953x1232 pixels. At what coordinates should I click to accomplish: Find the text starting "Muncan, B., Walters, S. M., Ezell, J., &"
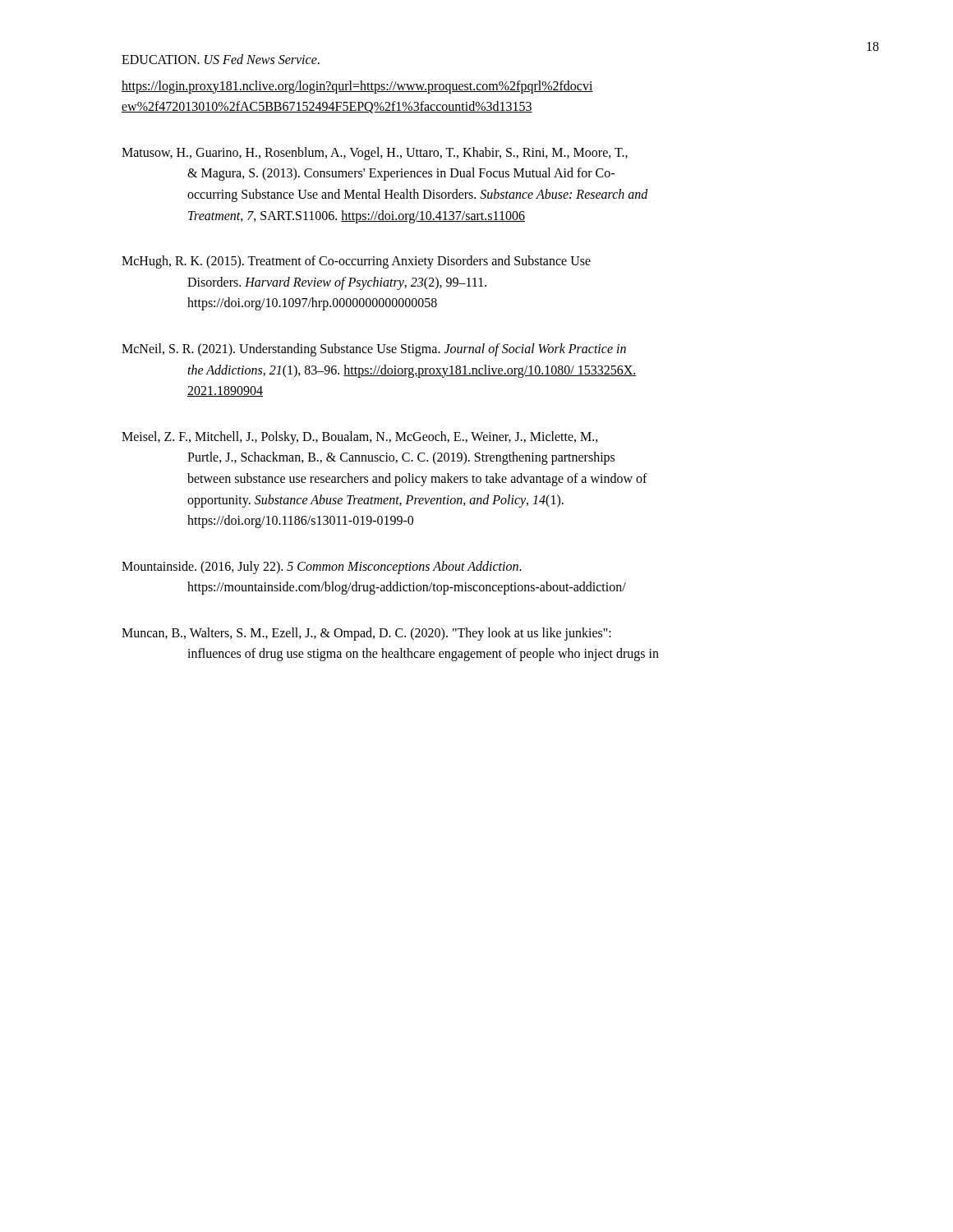(x=390, y=643)
